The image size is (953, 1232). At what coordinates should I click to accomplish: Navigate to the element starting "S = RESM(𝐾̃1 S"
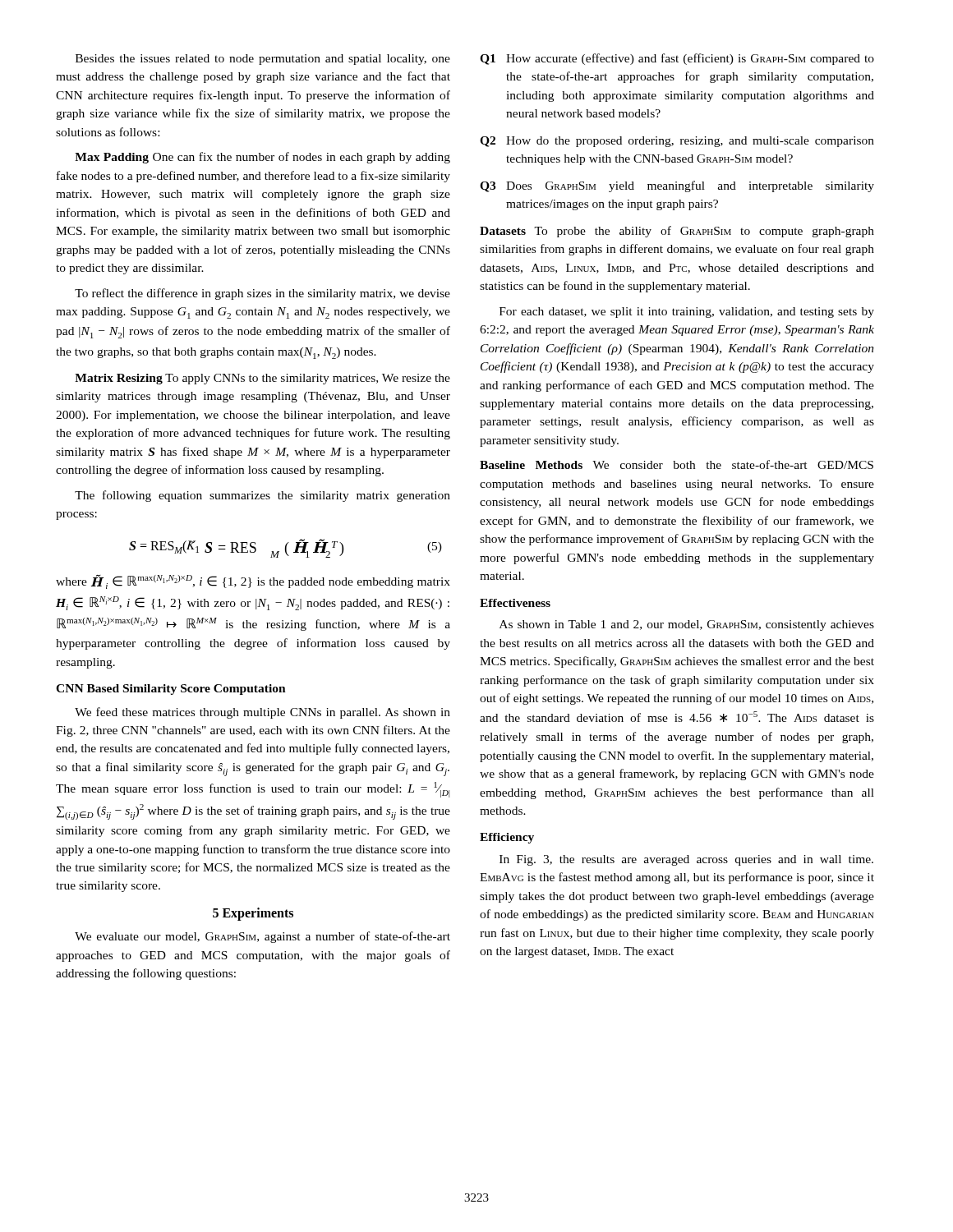253,547
